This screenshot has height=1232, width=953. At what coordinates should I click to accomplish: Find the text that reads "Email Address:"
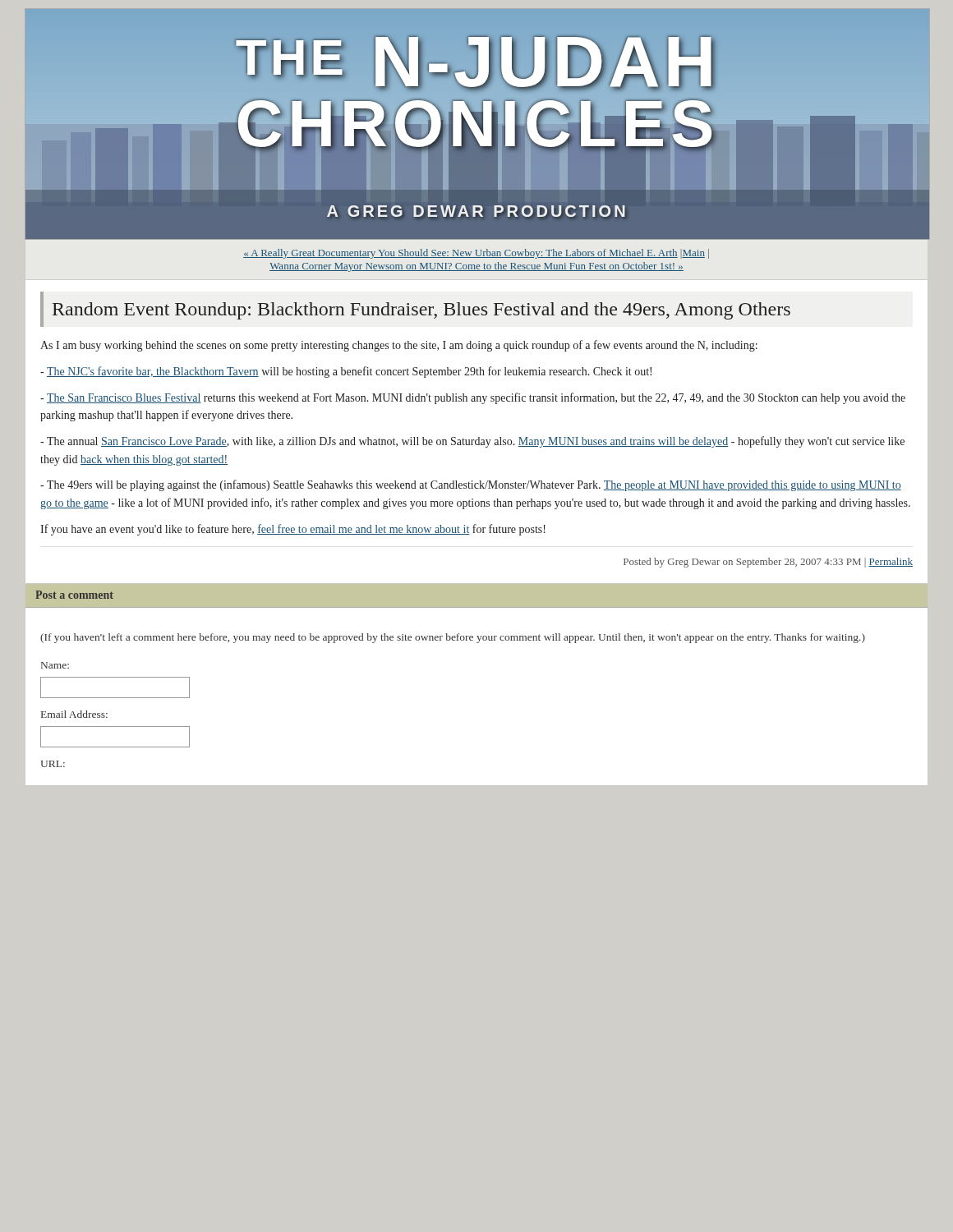pos(74,714)
